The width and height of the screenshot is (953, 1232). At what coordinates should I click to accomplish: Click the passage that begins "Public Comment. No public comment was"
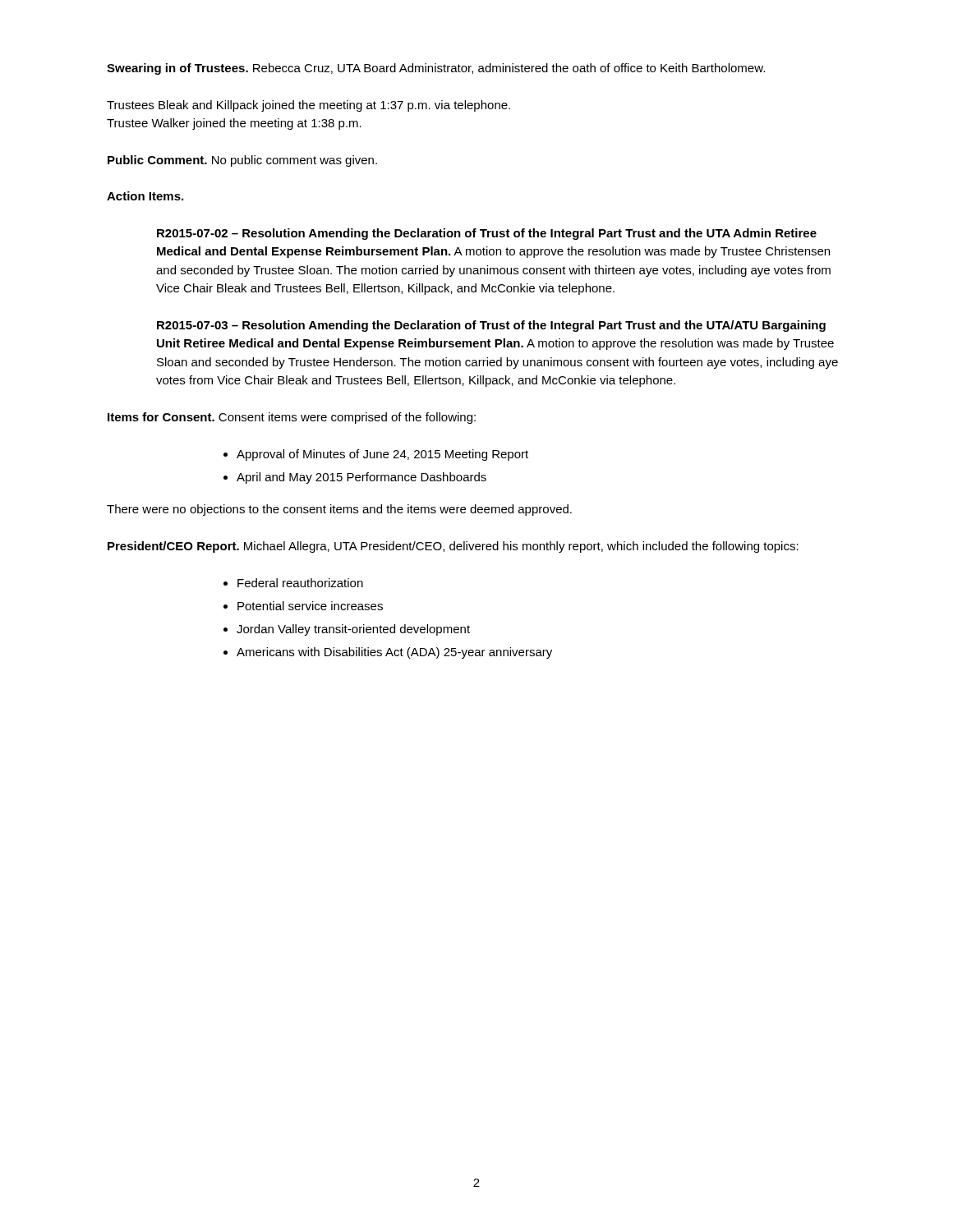[242, 161]
